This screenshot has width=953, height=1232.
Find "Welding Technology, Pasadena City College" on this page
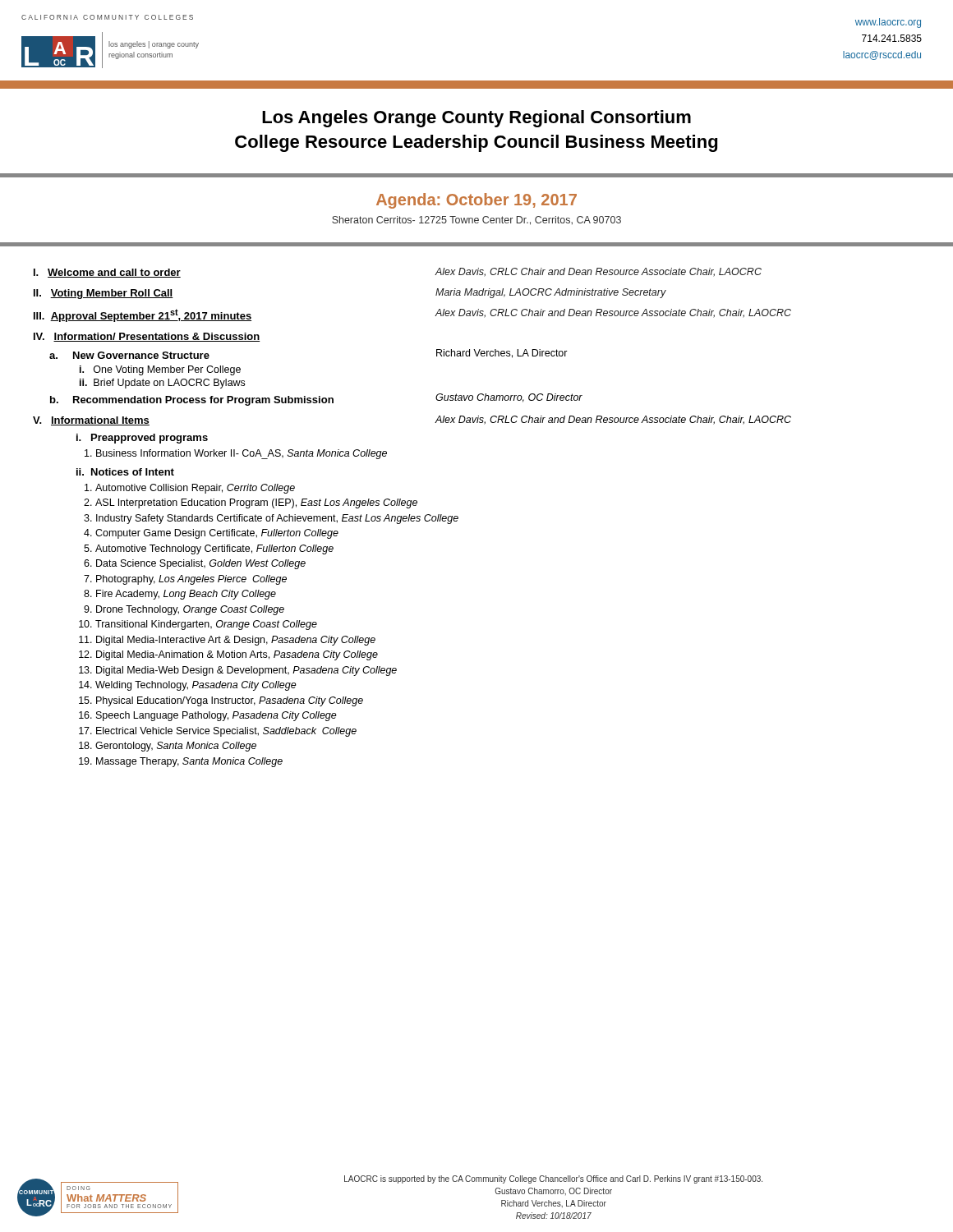coord(196,685)
